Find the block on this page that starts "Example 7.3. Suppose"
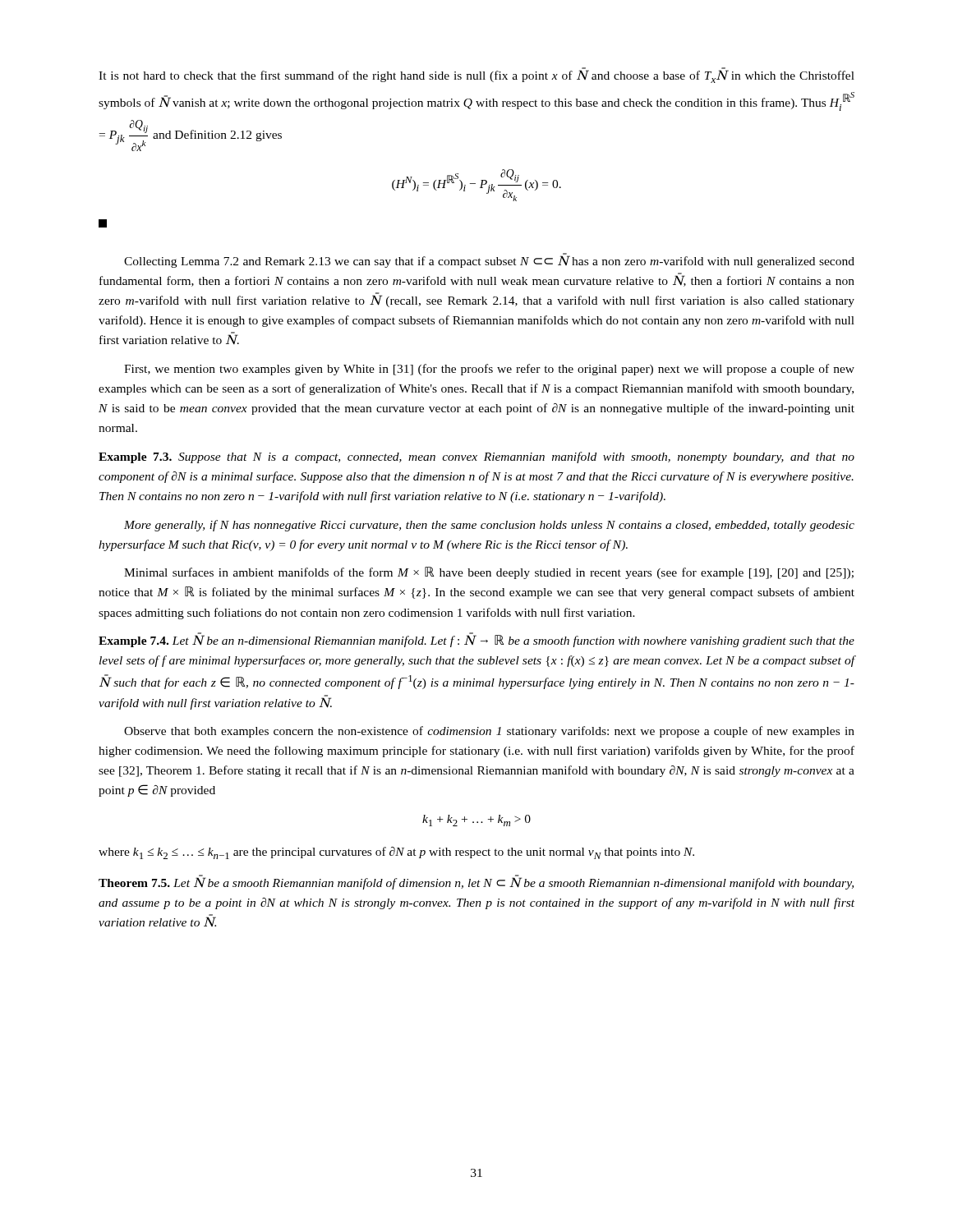The width and height of the screenshot is (953, 1232). pyautogui.click(x=476, y=500)
